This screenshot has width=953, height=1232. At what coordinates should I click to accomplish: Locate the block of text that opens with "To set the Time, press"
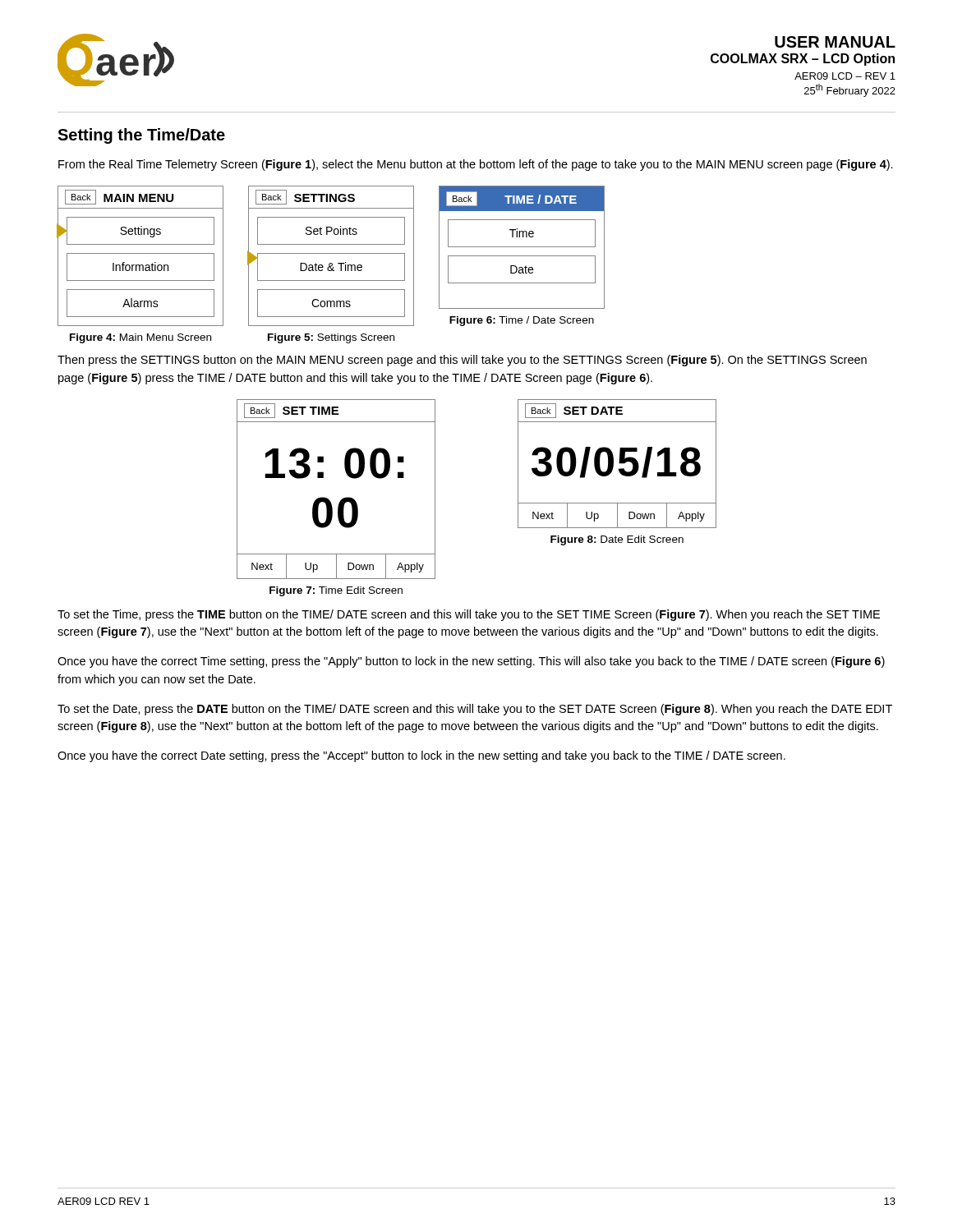pyautogui.click(x=469, y=623)
